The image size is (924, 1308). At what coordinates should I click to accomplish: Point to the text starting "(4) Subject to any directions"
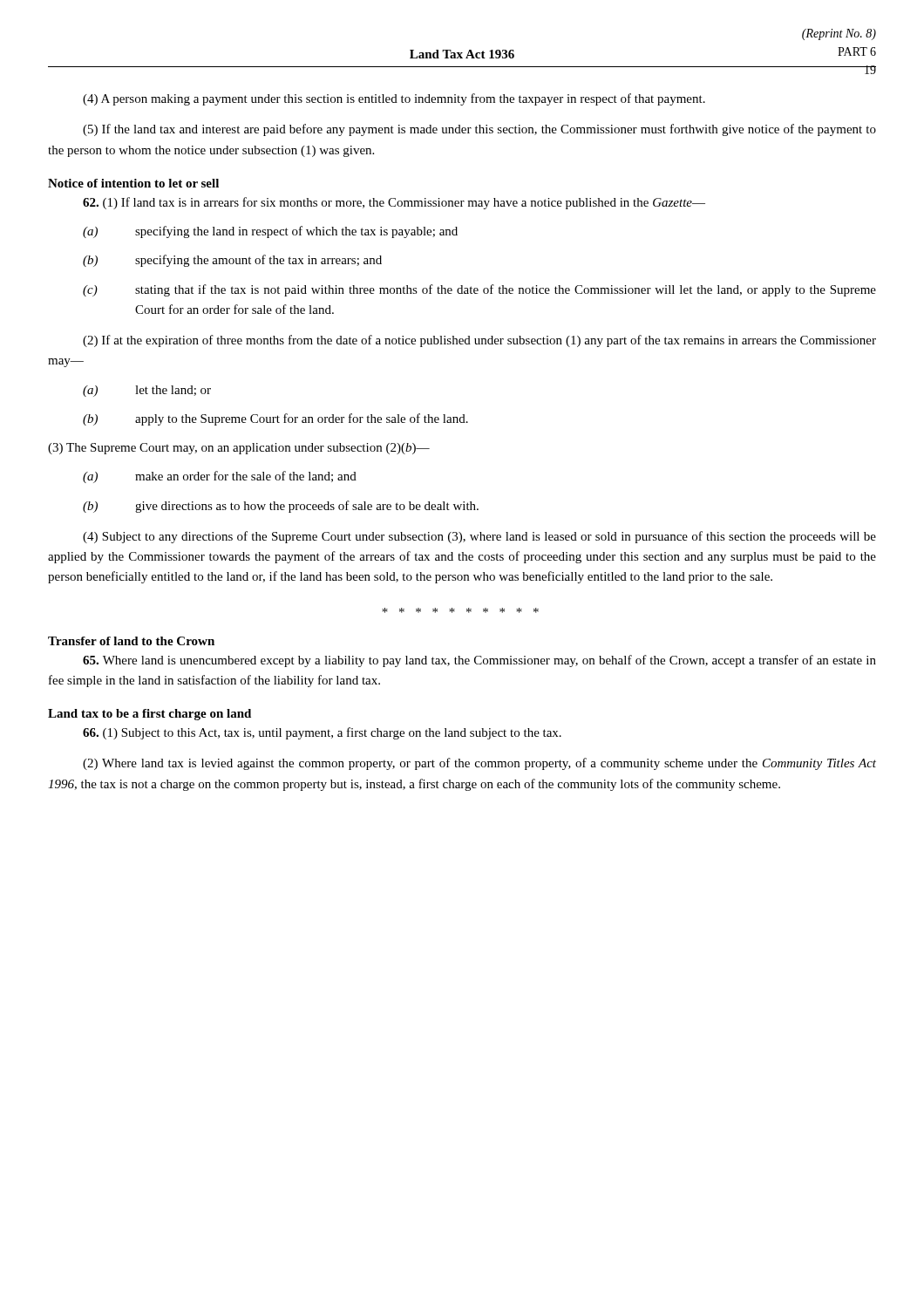pos(462,556)
